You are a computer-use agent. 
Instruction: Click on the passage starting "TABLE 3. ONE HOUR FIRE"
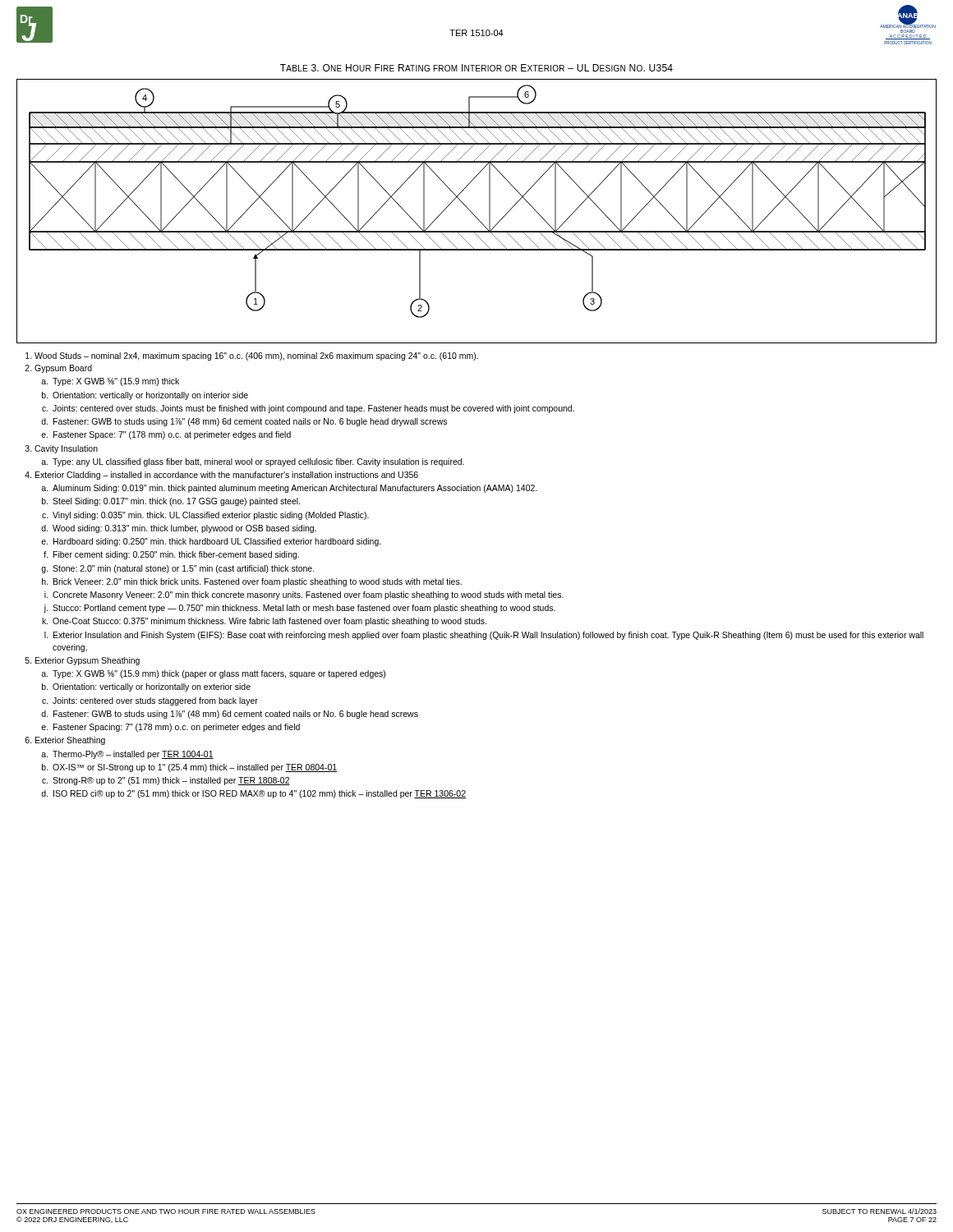(476, 68)
